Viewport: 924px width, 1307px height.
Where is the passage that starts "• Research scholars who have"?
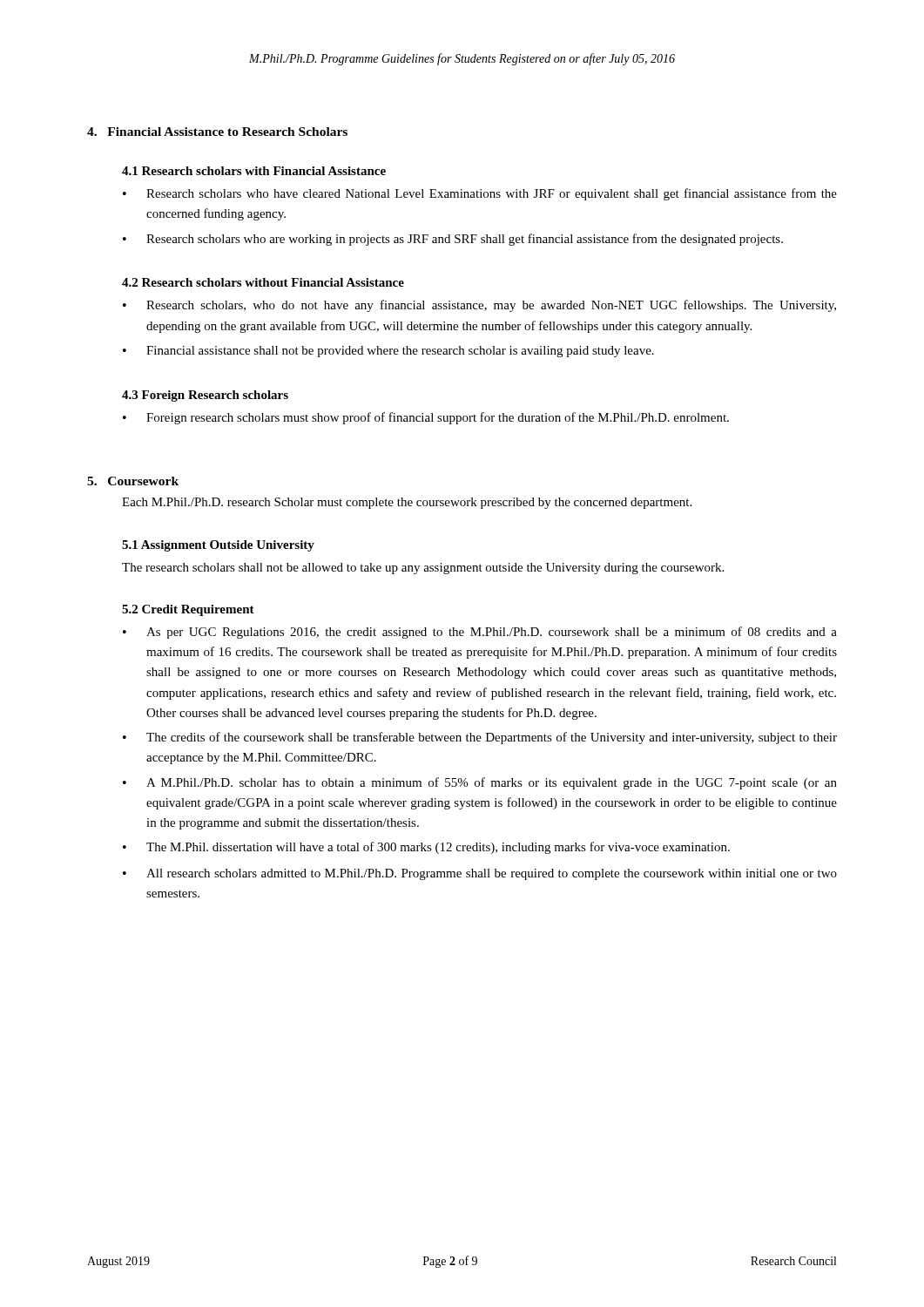pyautogui.click(x=479, y=204)
